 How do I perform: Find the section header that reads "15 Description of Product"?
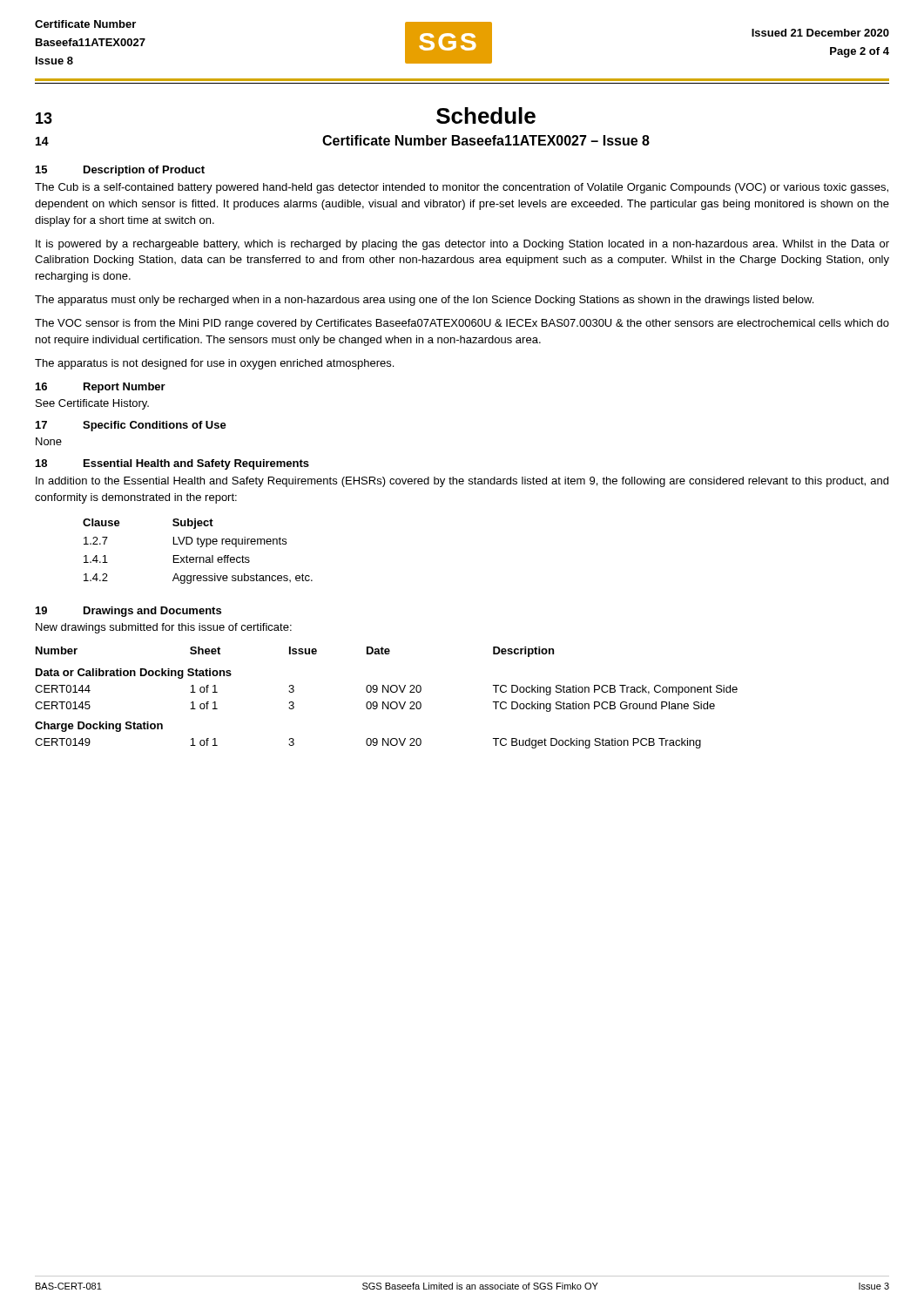point(120,170)
